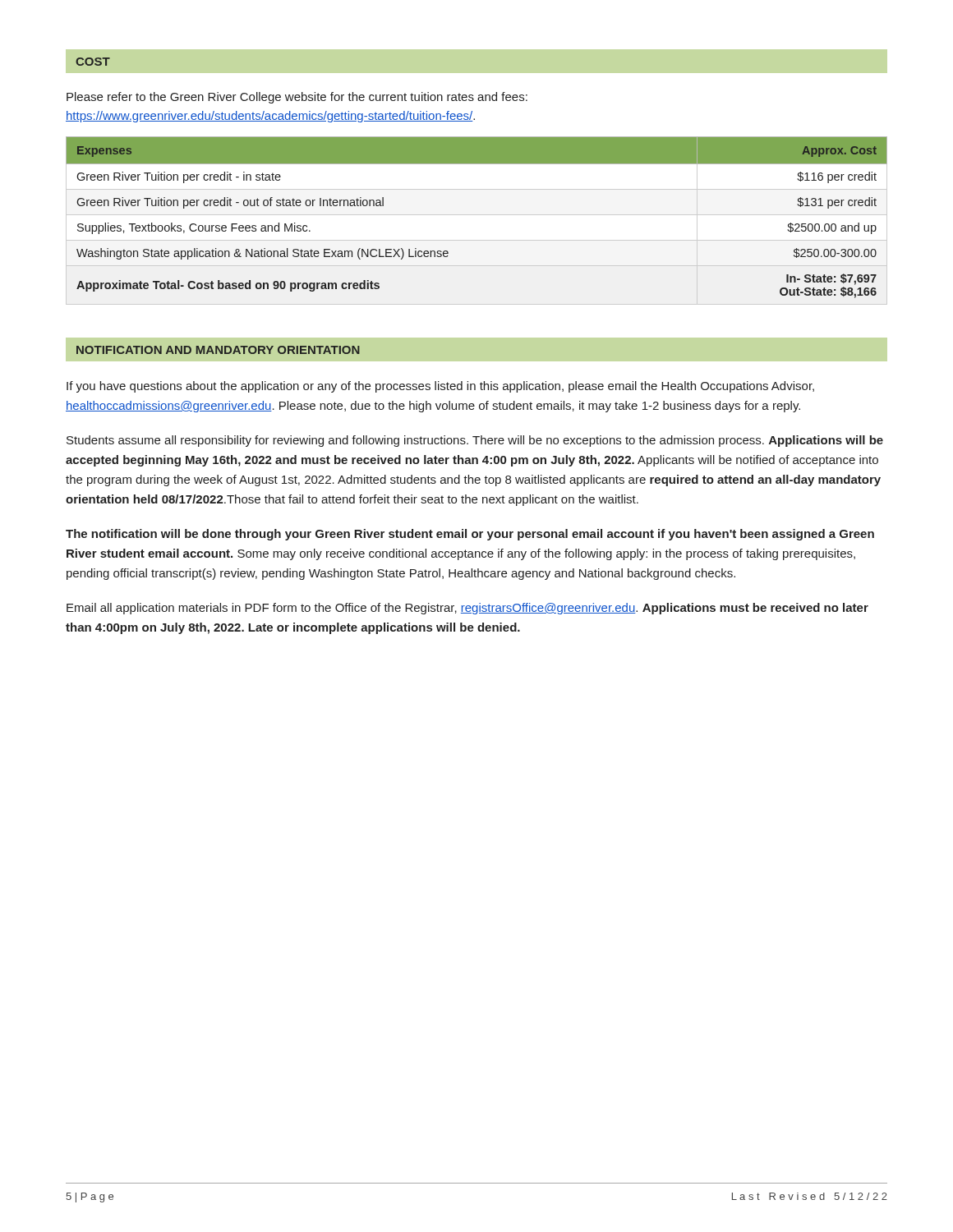953x1232 pixels.
Task: Find the block on this page that starts "If you have questions about"
Action: tap(440, 395)
